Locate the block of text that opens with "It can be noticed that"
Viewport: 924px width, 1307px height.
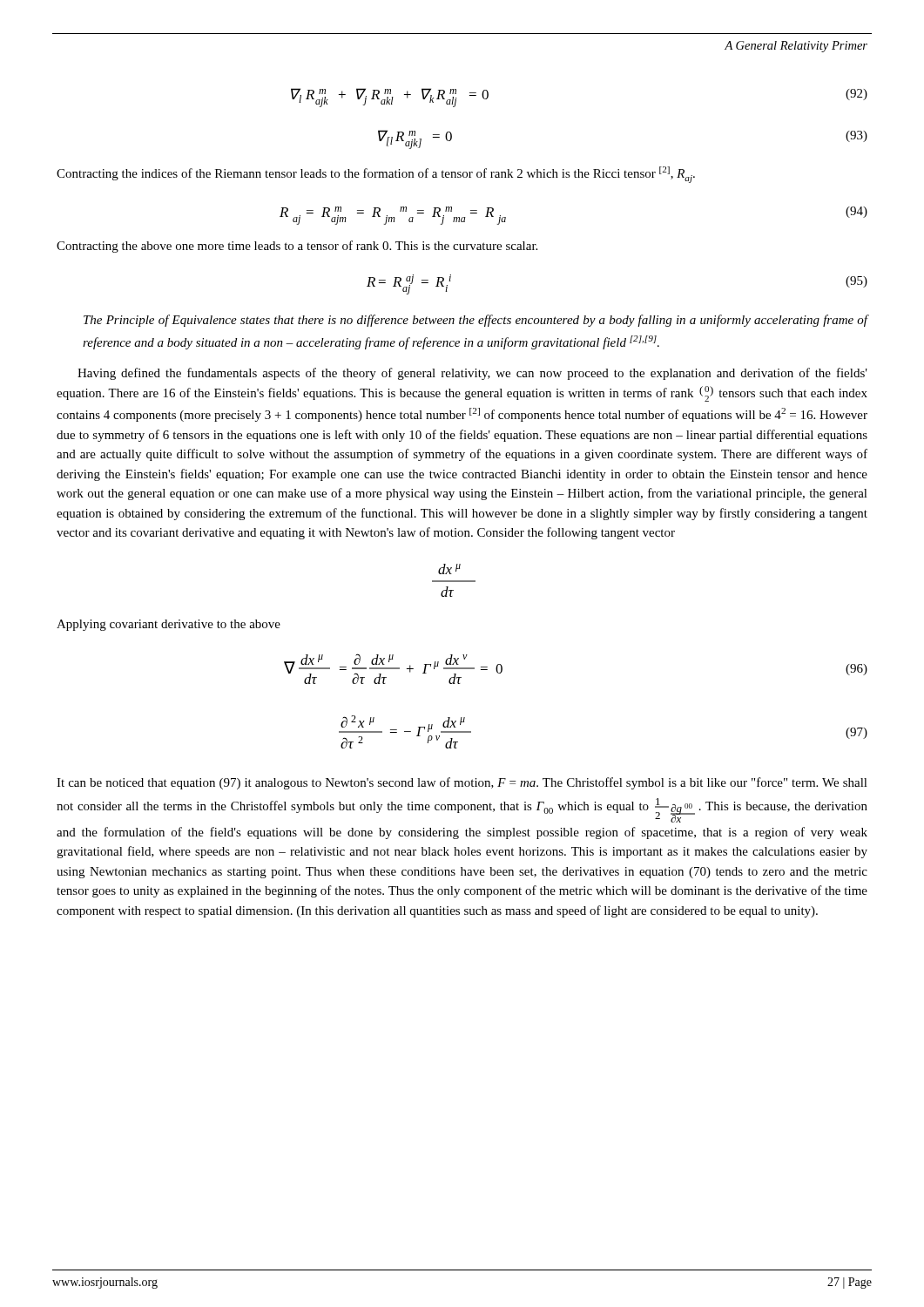[x=462, y=847]
